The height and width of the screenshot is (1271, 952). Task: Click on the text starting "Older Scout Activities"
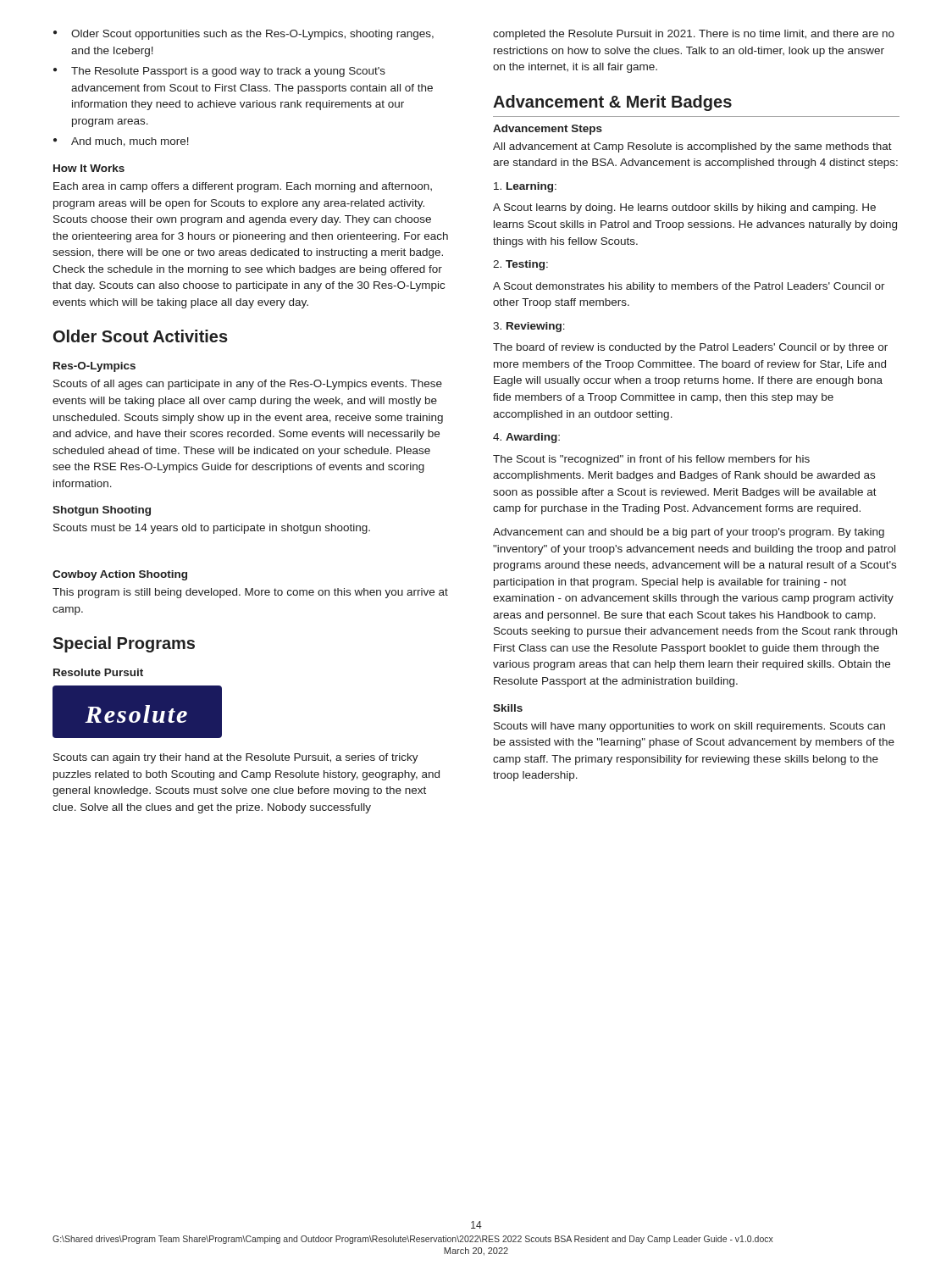coord(140,337)
